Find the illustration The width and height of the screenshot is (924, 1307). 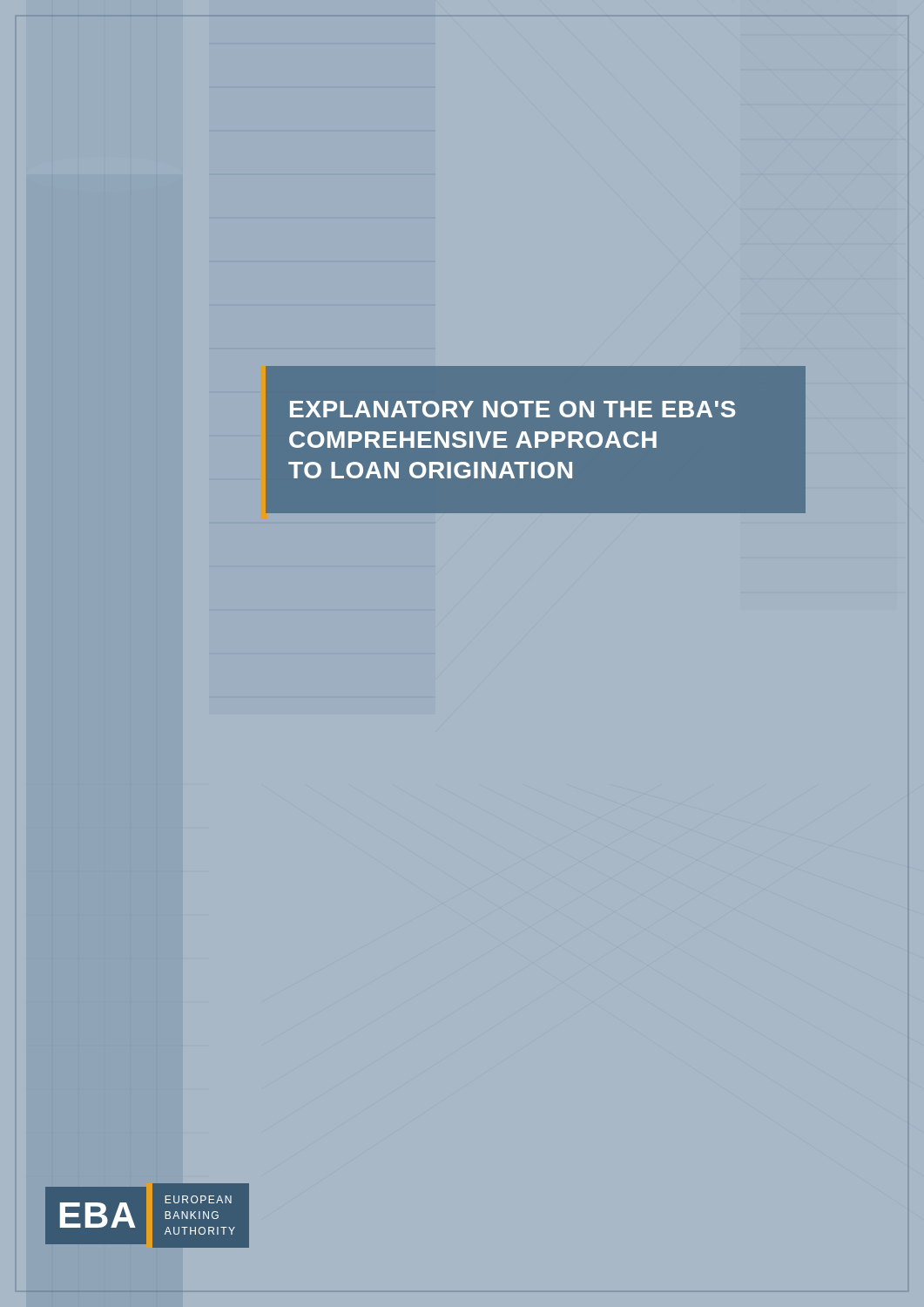click(462, 654)
